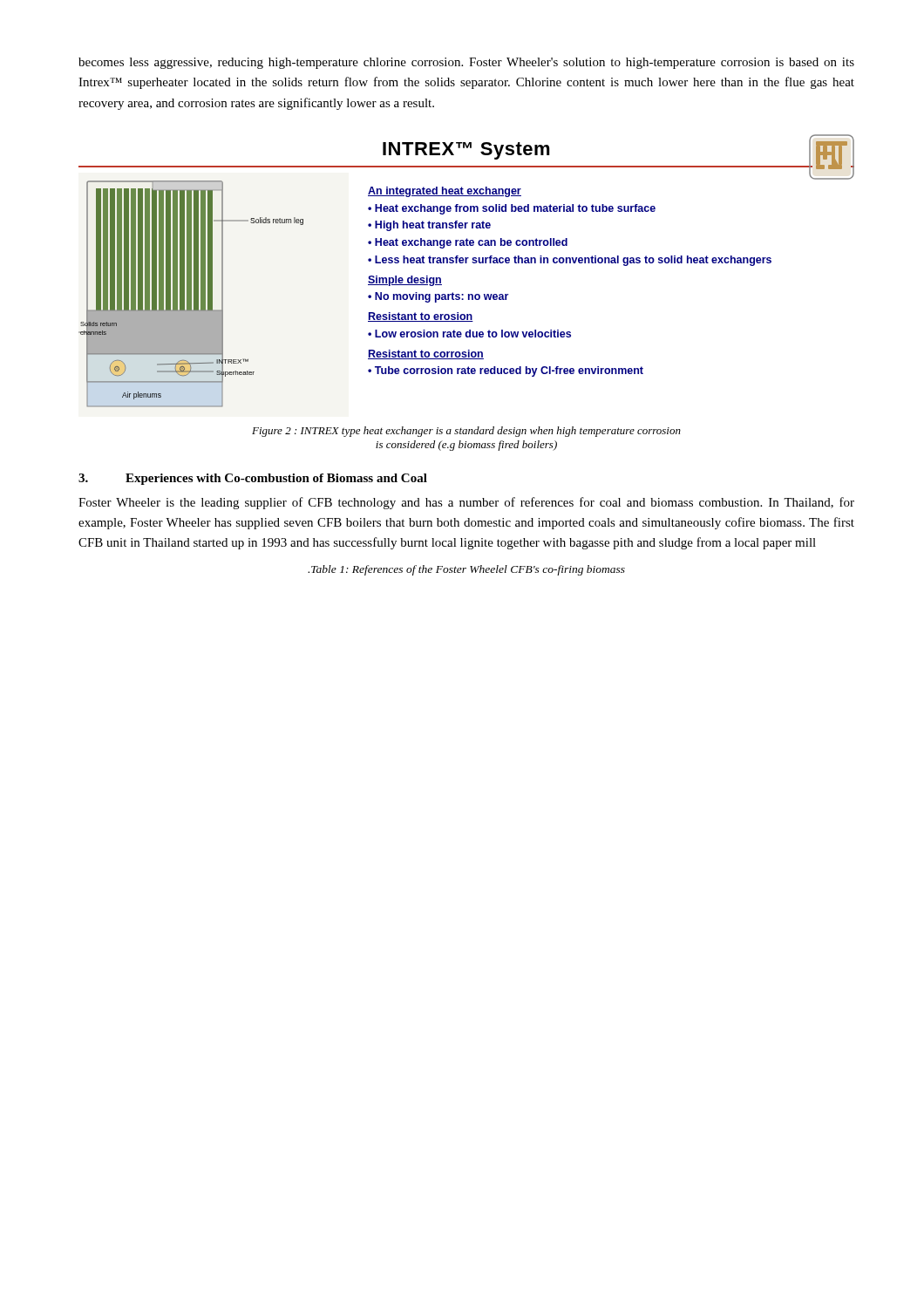Viewport: 924px width, 1308px height.
Task: Locate the element starting "becomes less aggressive, reducing high-temperature chlorine"
Action: (x=466, y=82)
